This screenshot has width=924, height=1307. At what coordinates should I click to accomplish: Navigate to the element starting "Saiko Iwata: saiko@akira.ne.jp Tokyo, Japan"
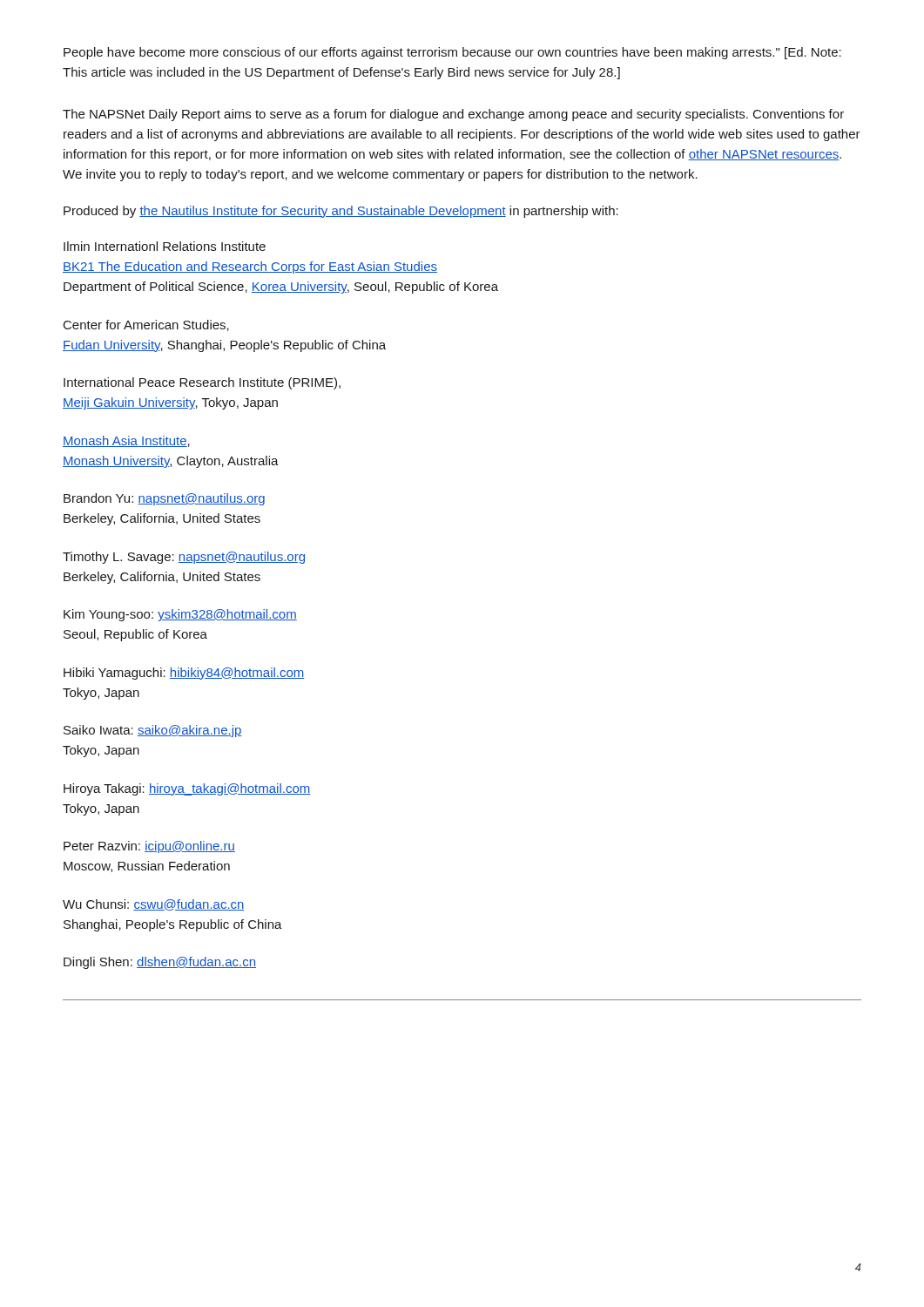coord(152,740)
